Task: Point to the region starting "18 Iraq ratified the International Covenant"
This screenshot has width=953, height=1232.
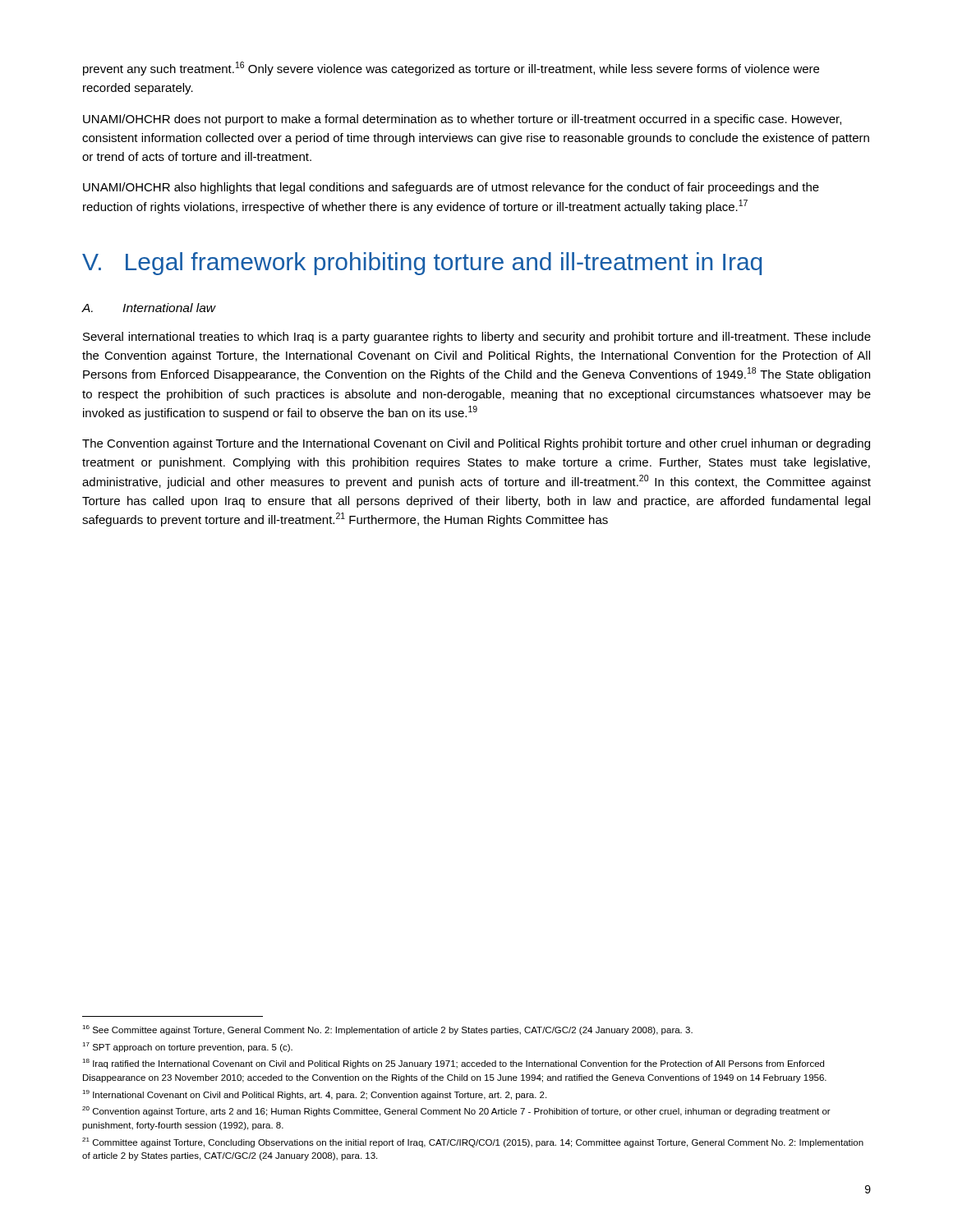Action: 455,1070
